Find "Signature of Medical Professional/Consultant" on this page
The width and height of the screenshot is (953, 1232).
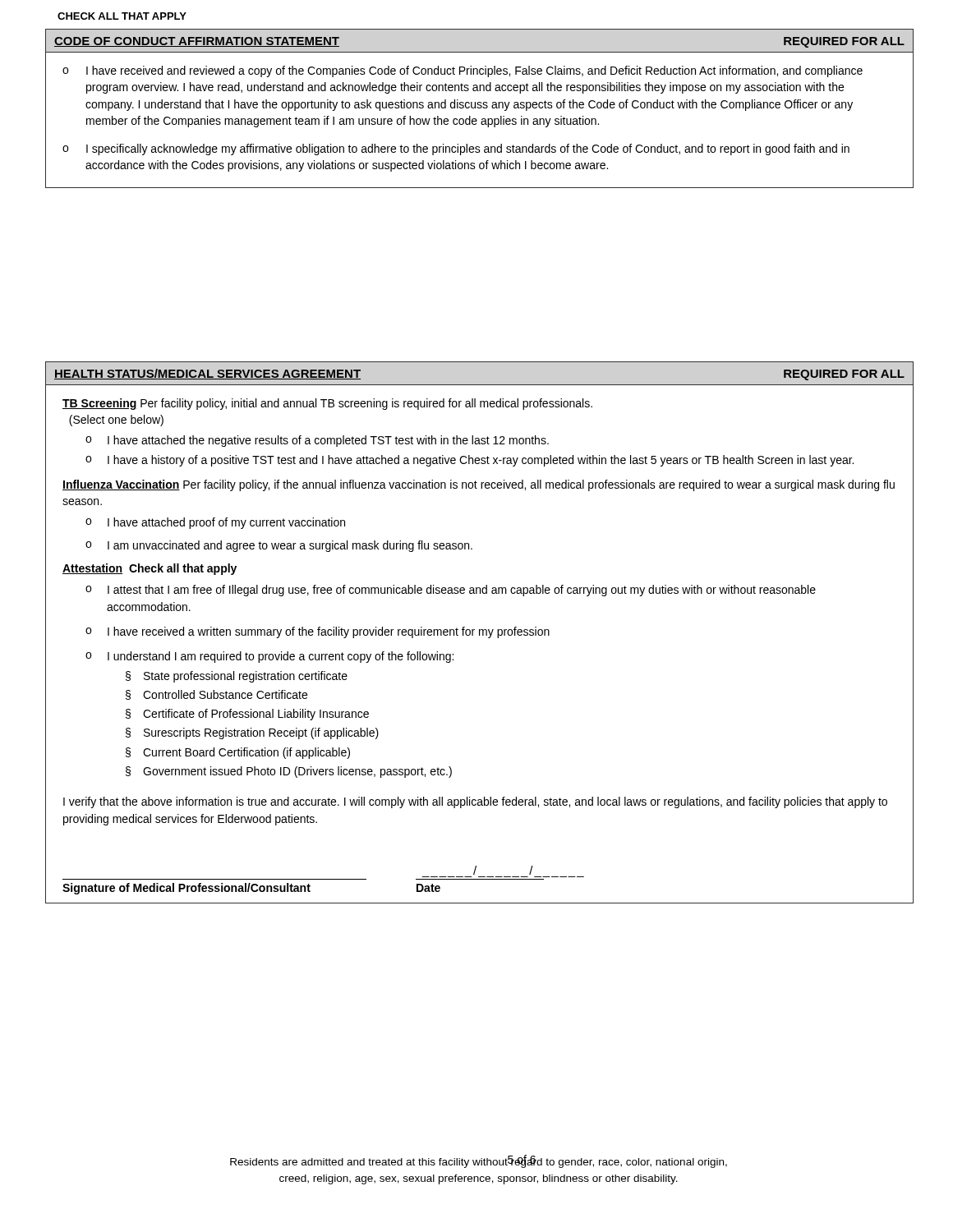pos(186,888)
